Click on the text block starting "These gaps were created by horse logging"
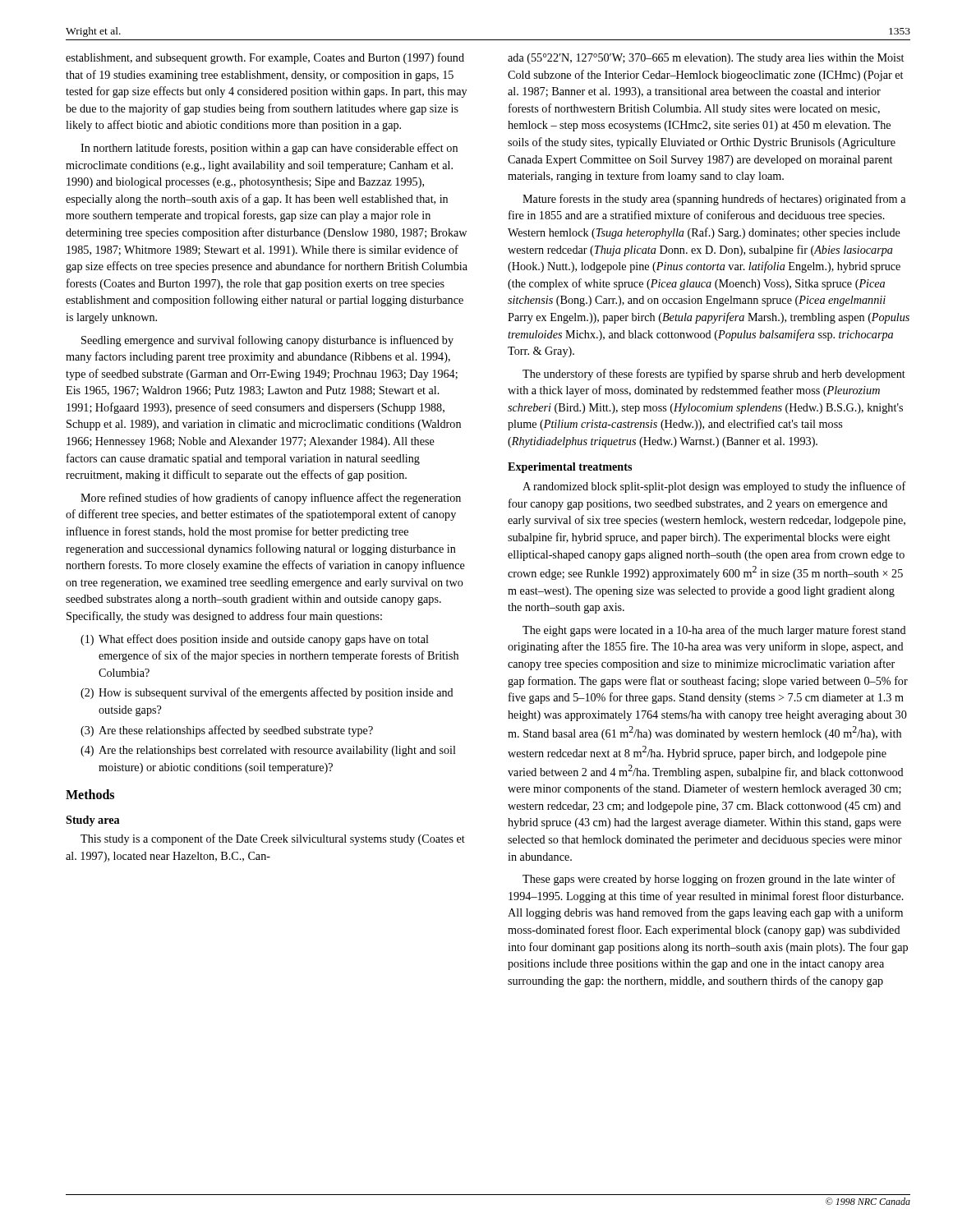The image size is (976, 1232). click(x=709, y=930)
